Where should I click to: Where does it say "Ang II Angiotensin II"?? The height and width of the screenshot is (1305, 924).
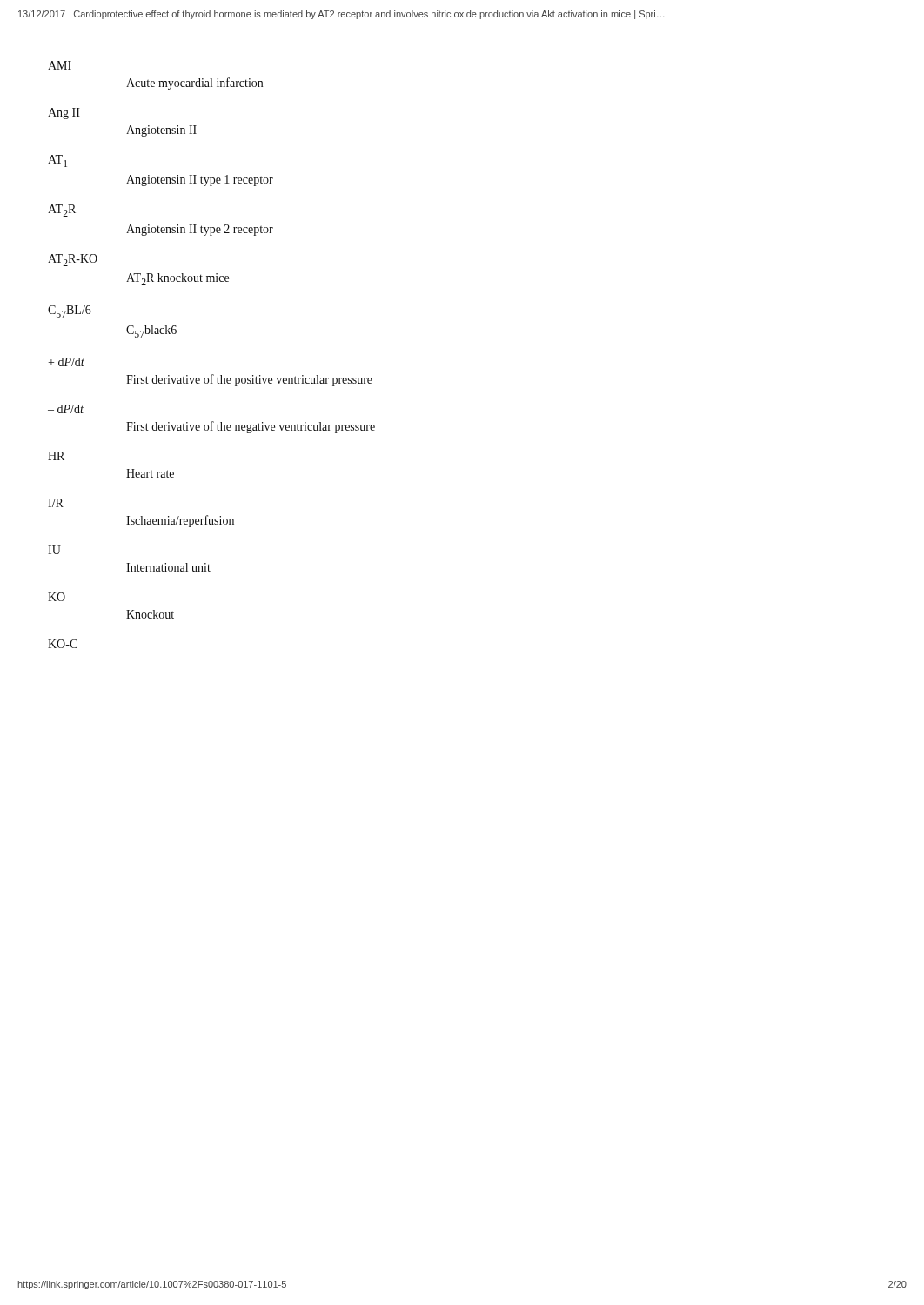point(64,114)
